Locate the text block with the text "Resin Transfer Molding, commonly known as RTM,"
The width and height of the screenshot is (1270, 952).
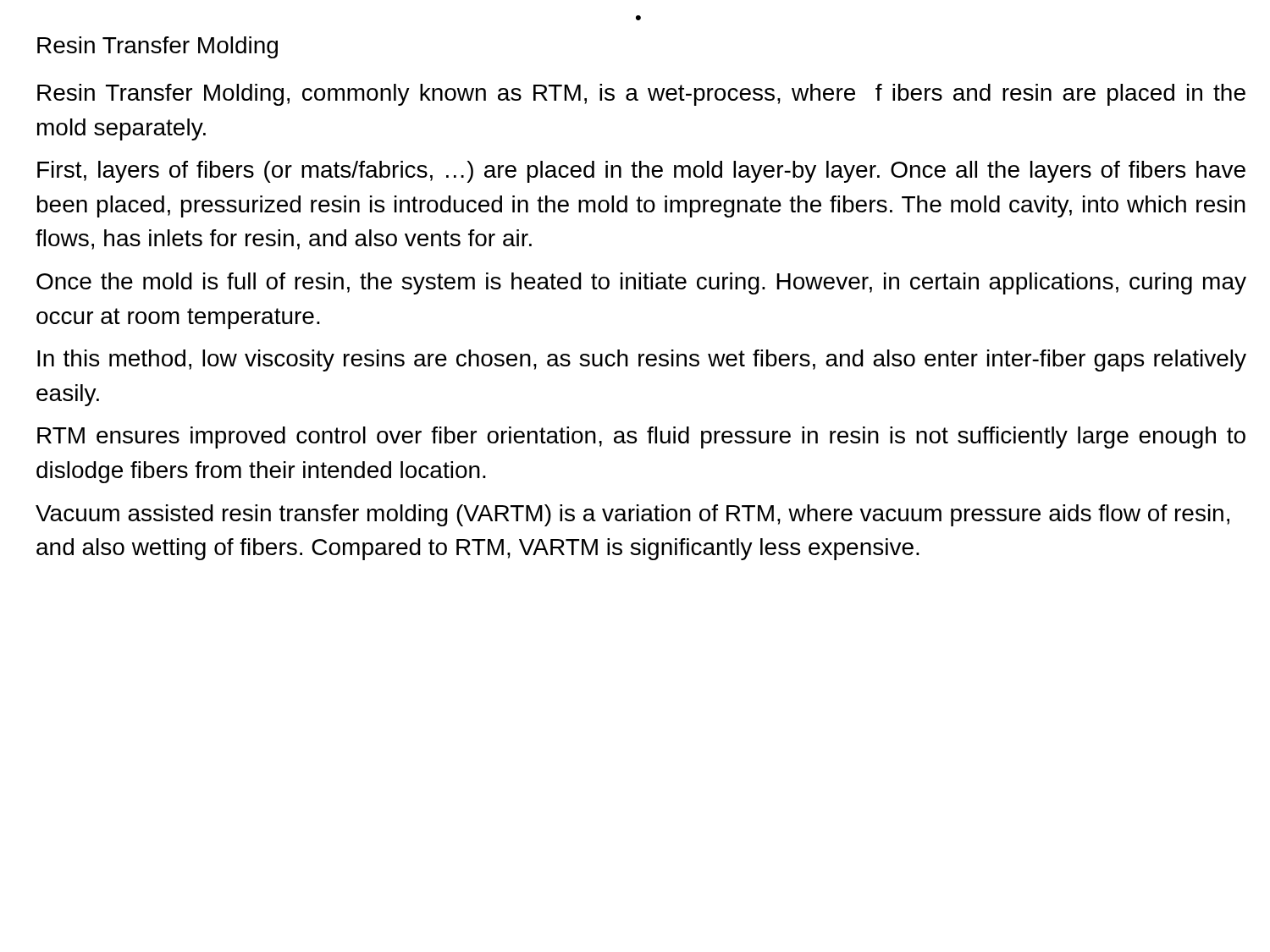[641, 110]
